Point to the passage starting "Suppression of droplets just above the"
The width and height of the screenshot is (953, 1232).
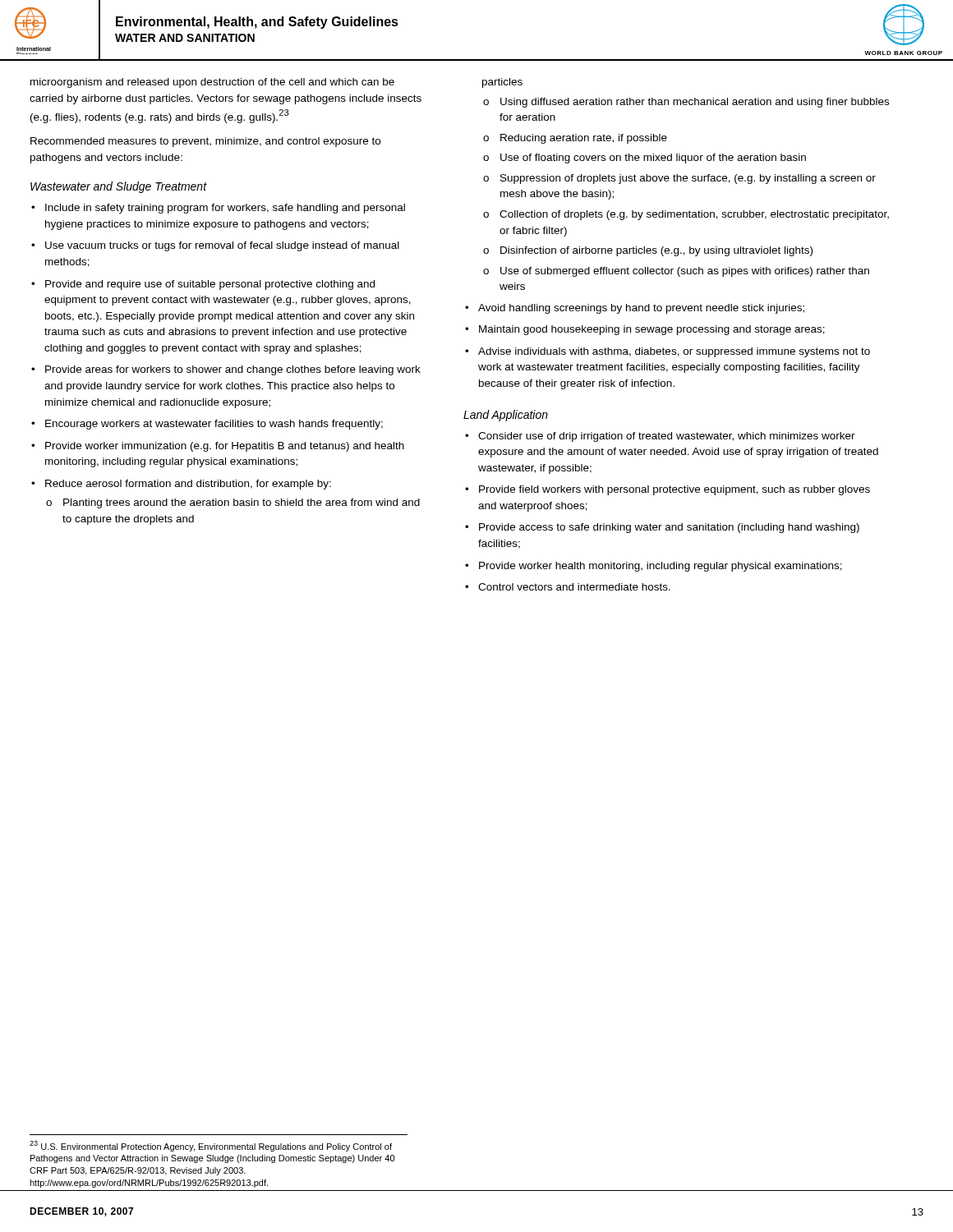[x=688, y=186]
